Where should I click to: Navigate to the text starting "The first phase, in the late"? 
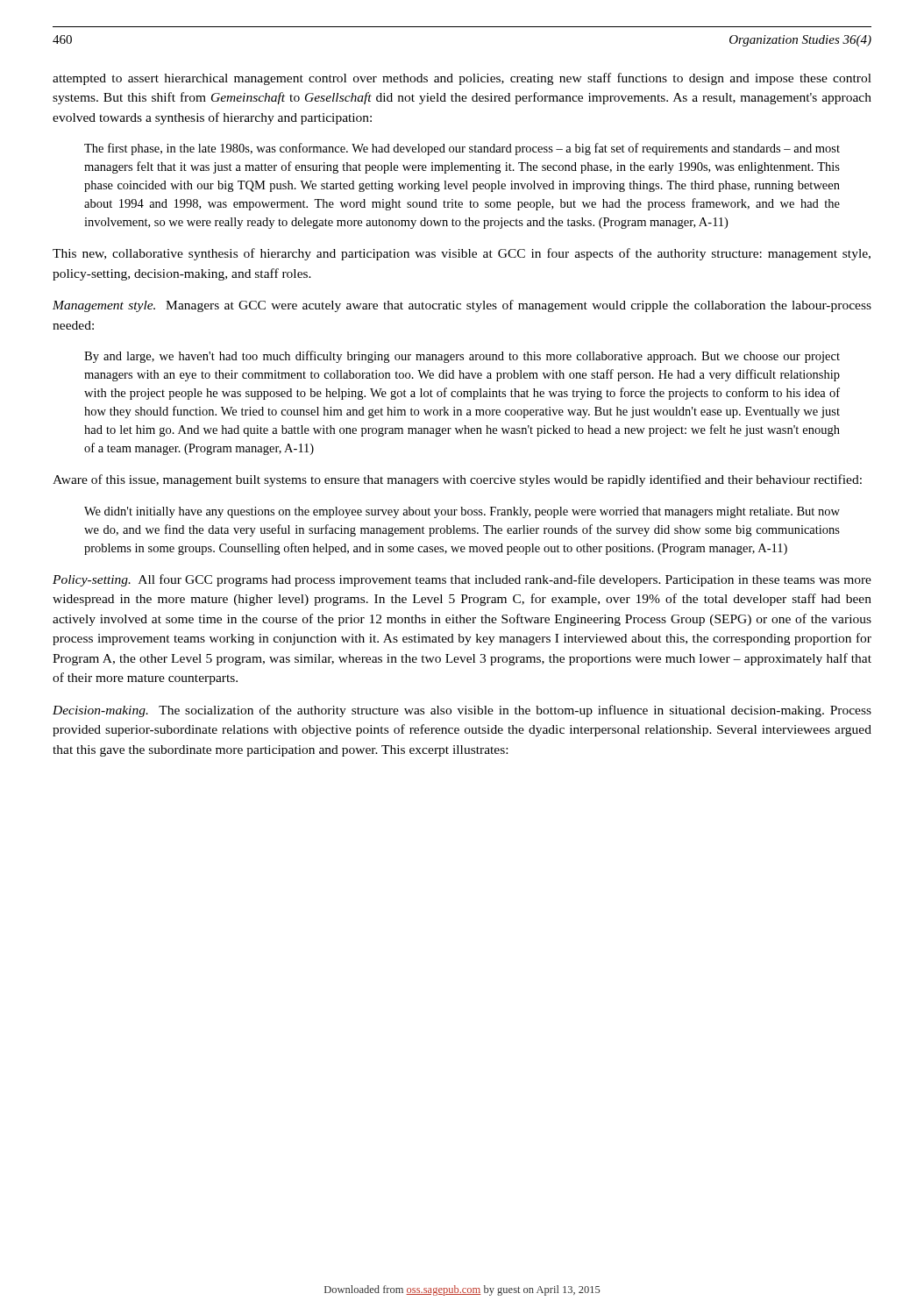click(462, 185)
